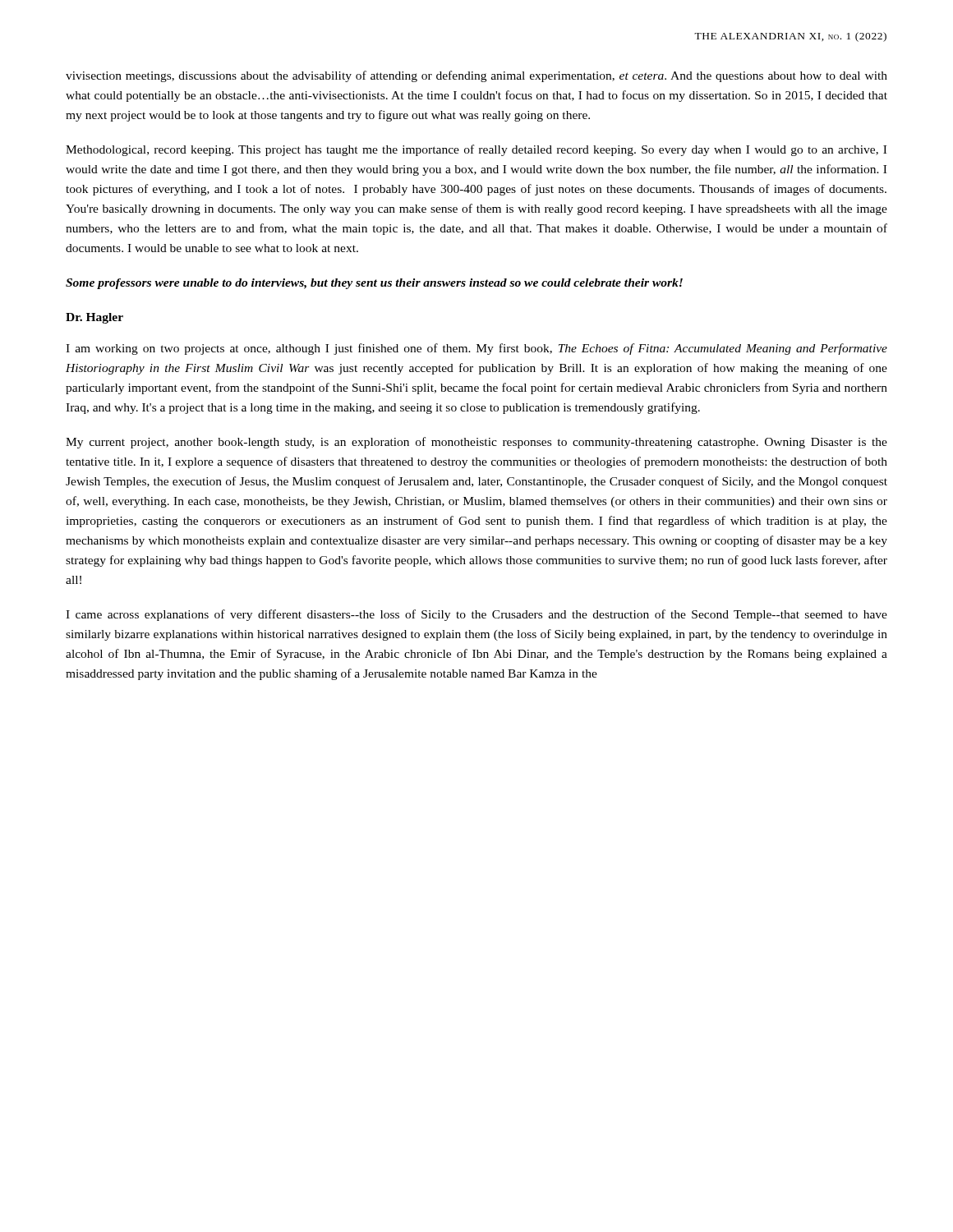Select the text block that reads "Some professors were unable to"
This screenshot has width=953, height=1232.
coord(375,282)
